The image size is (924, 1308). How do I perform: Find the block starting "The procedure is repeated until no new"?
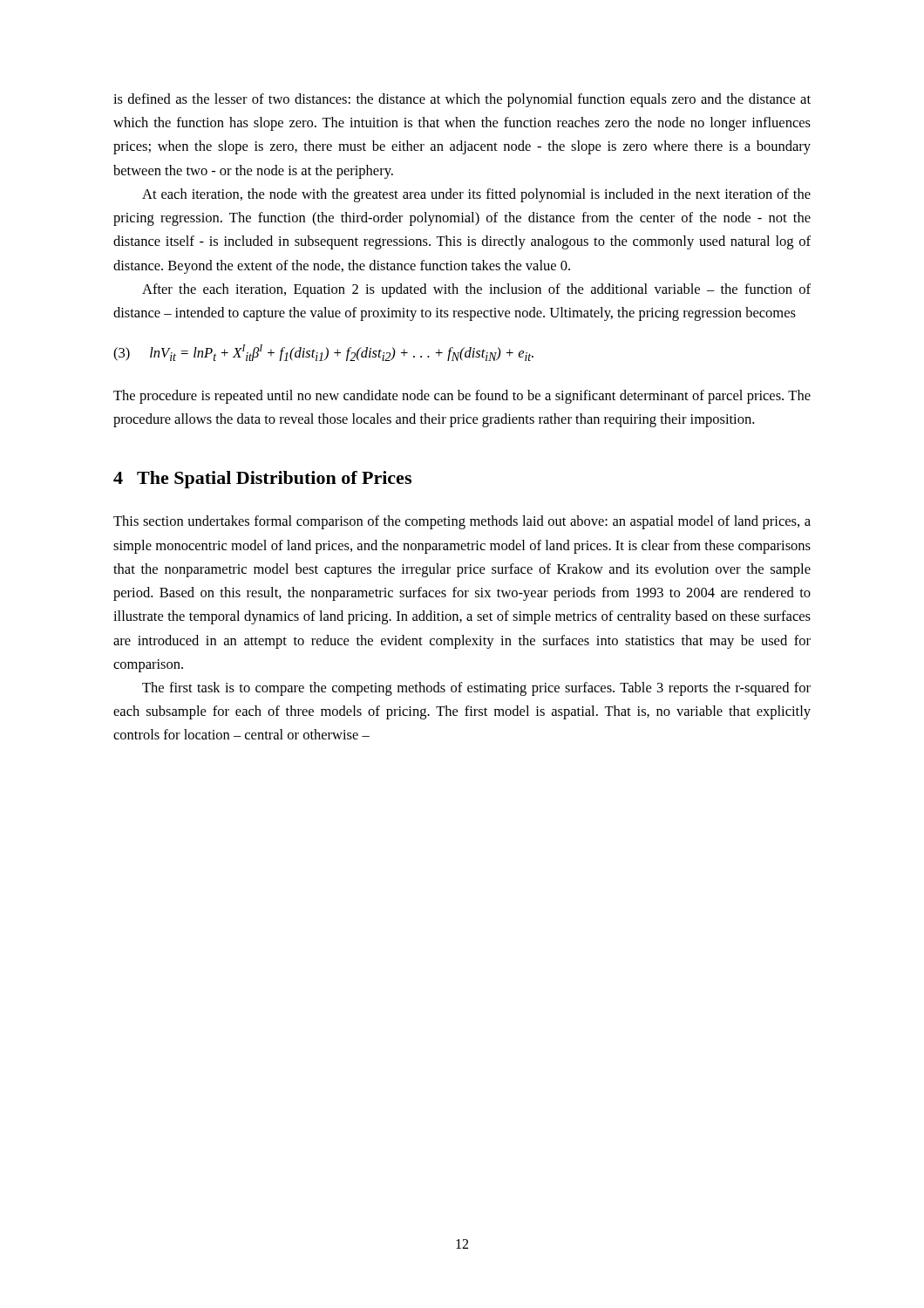click(462, 407)
